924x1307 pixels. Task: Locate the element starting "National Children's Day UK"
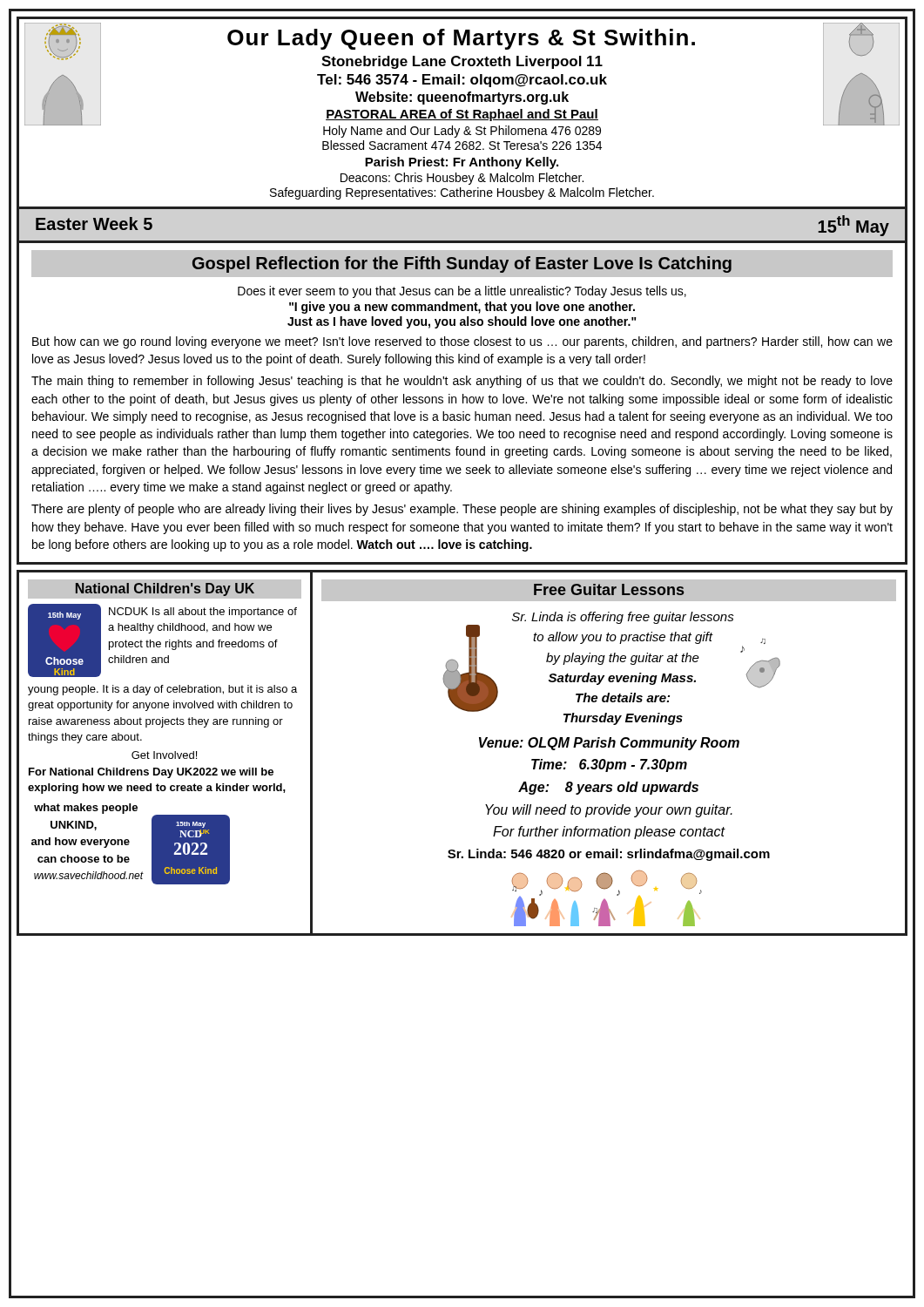(165, 589)
